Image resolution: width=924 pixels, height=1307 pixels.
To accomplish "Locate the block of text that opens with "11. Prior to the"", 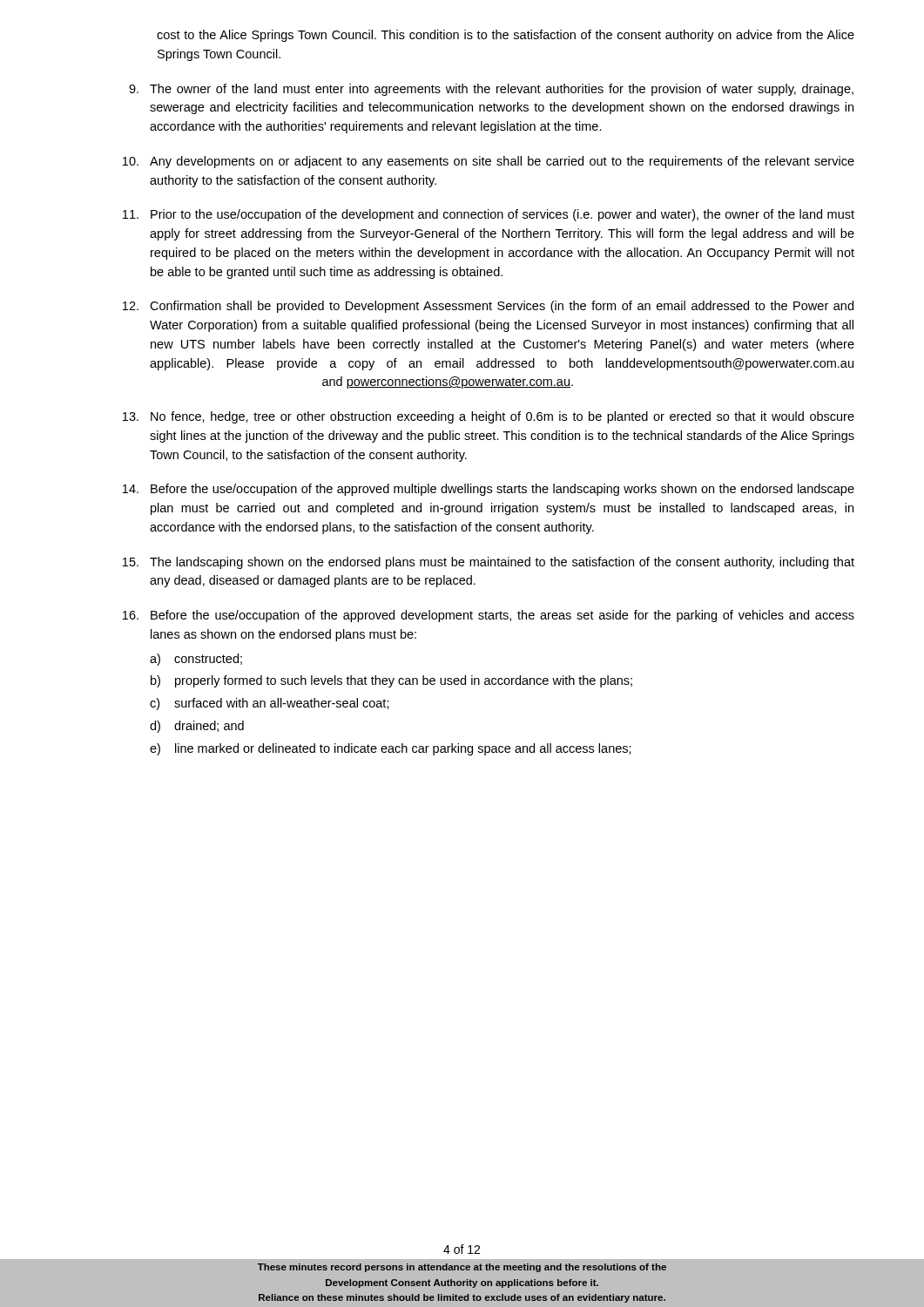I will (471, 244).
